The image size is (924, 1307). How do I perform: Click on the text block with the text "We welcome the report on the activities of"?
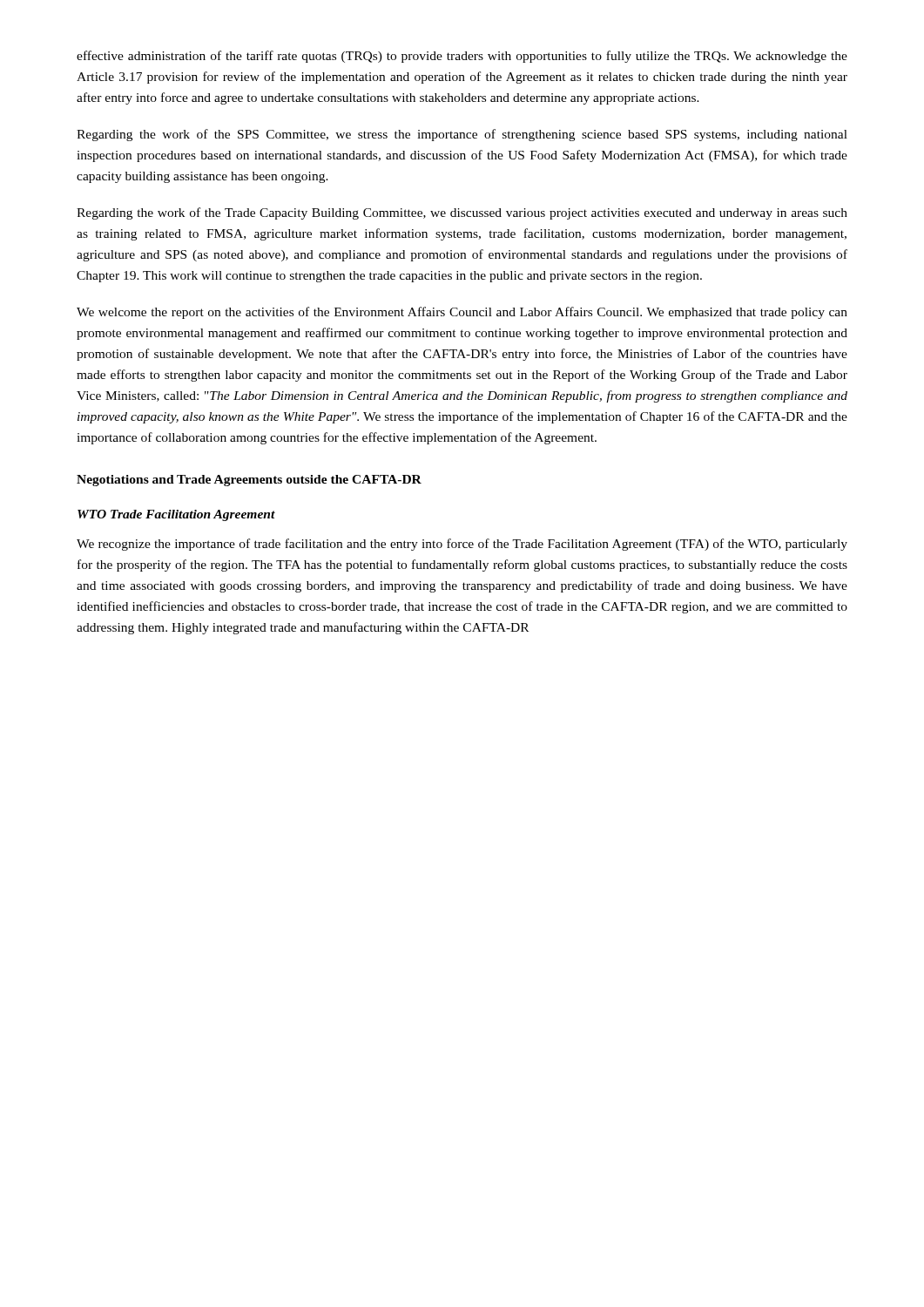click(x=462, y=374)
